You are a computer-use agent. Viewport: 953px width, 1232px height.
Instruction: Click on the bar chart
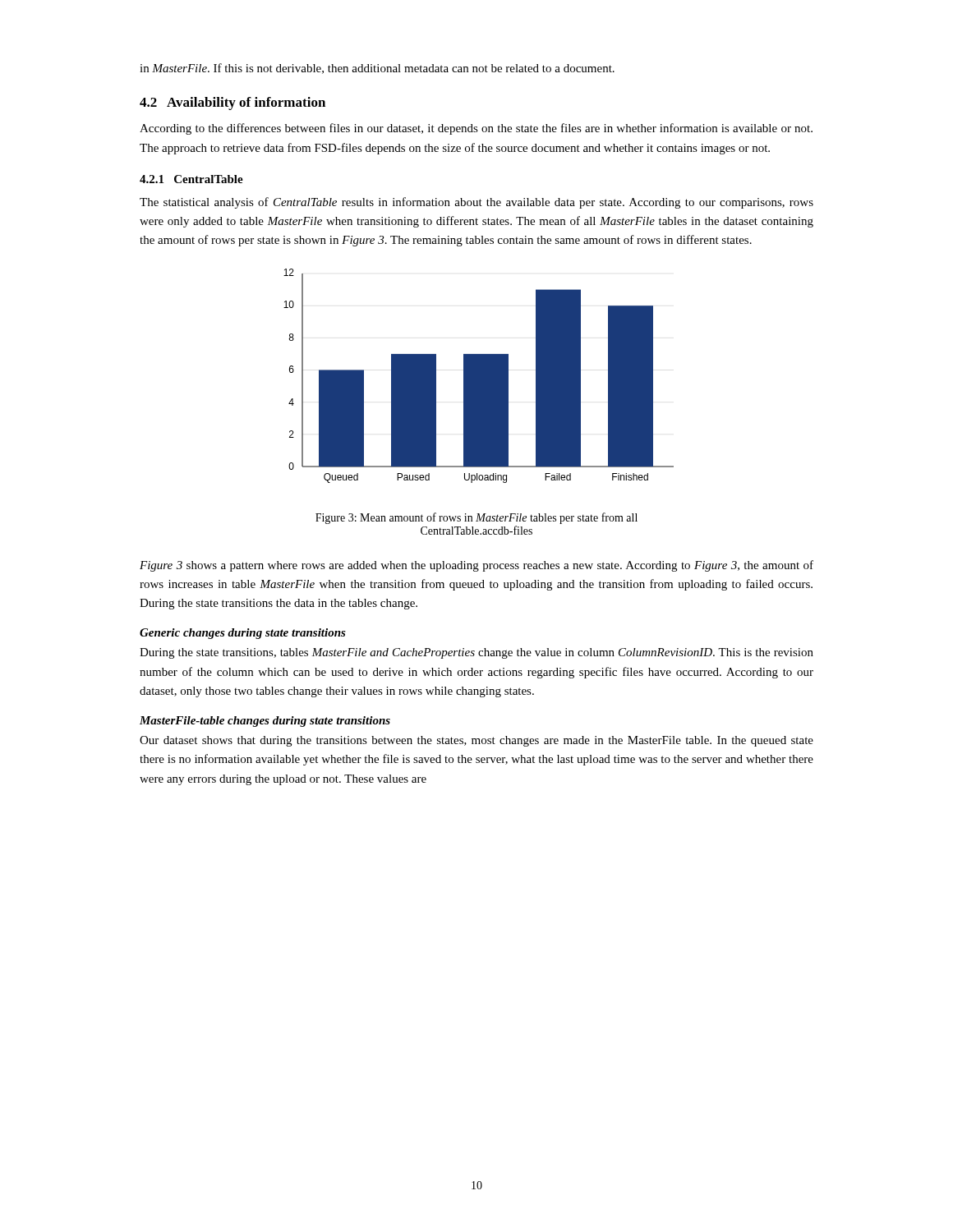[x=476, y=386]
